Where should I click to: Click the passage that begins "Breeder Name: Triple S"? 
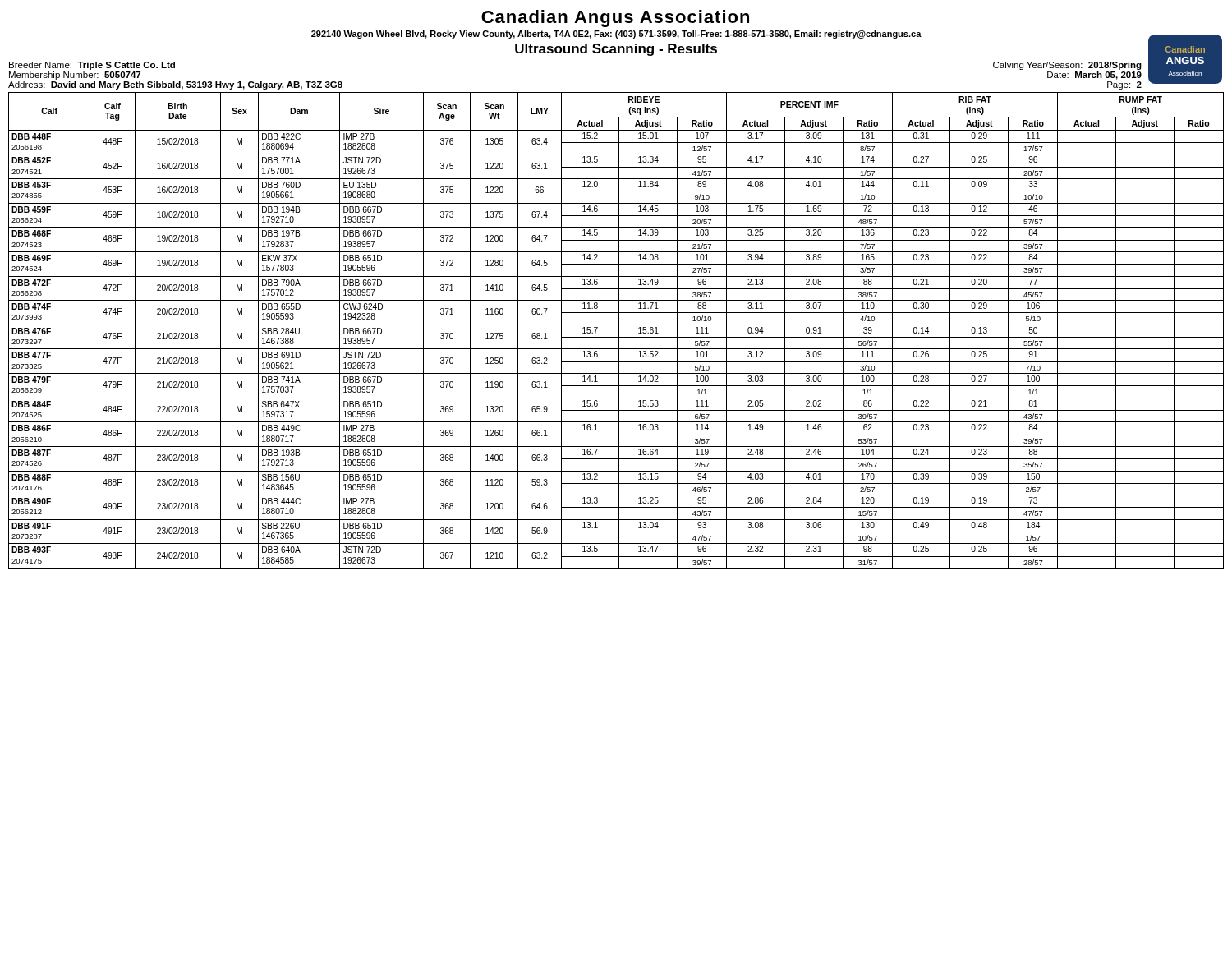(x=616, y=75)
